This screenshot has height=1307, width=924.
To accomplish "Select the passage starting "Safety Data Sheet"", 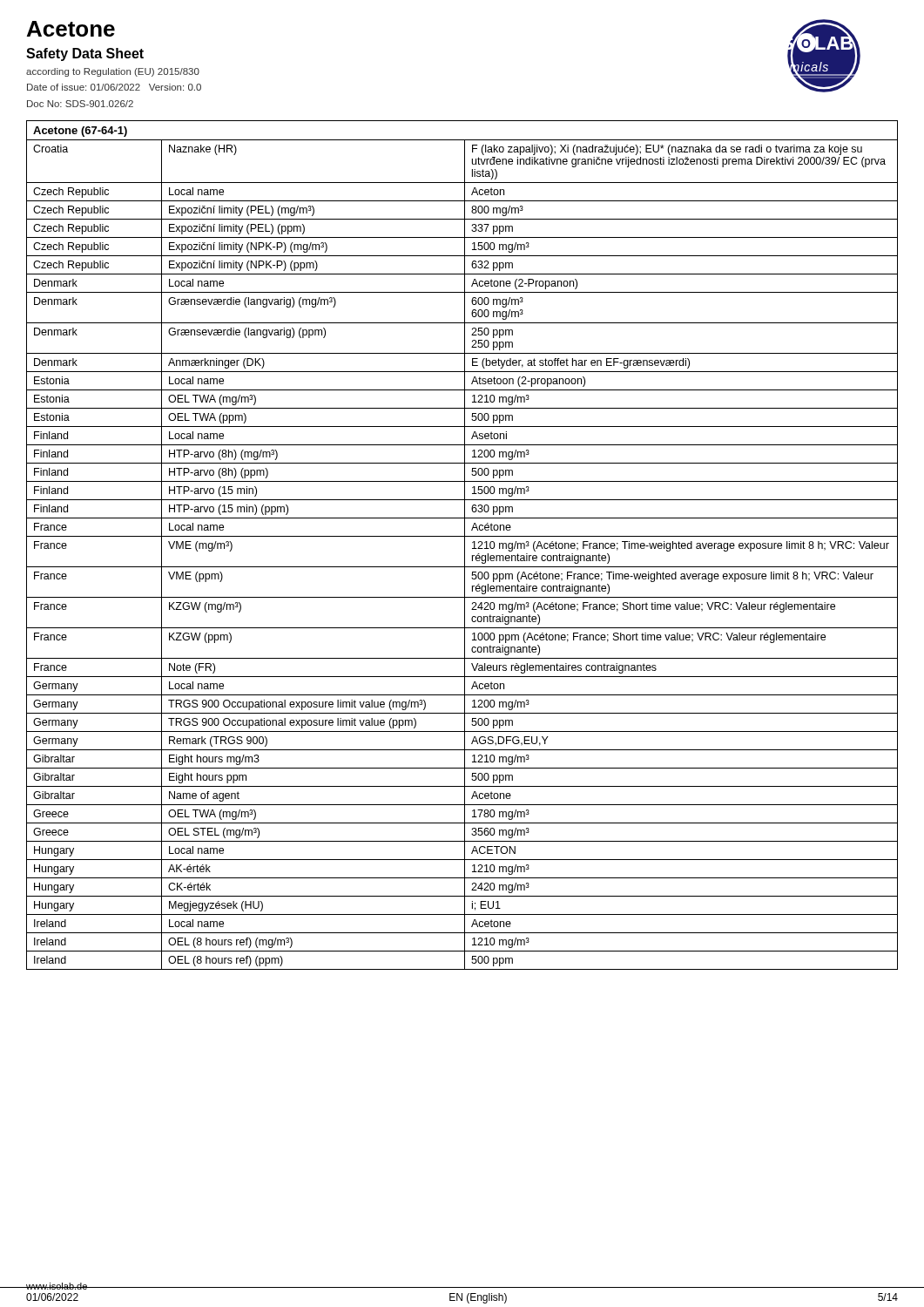I will point(85,54).
